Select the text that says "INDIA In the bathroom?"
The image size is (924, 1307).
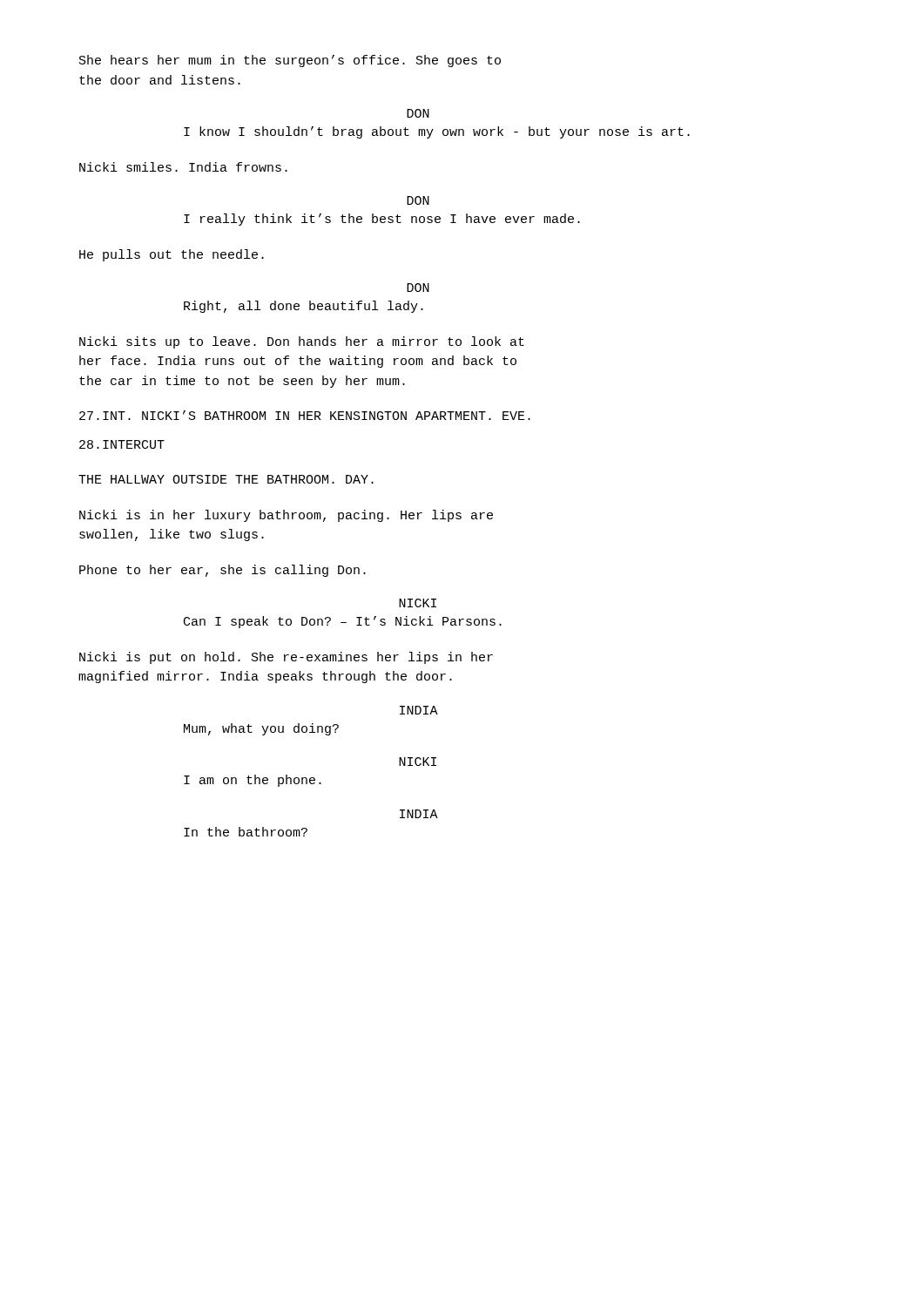pyautogui.click(x=418, y=825)
